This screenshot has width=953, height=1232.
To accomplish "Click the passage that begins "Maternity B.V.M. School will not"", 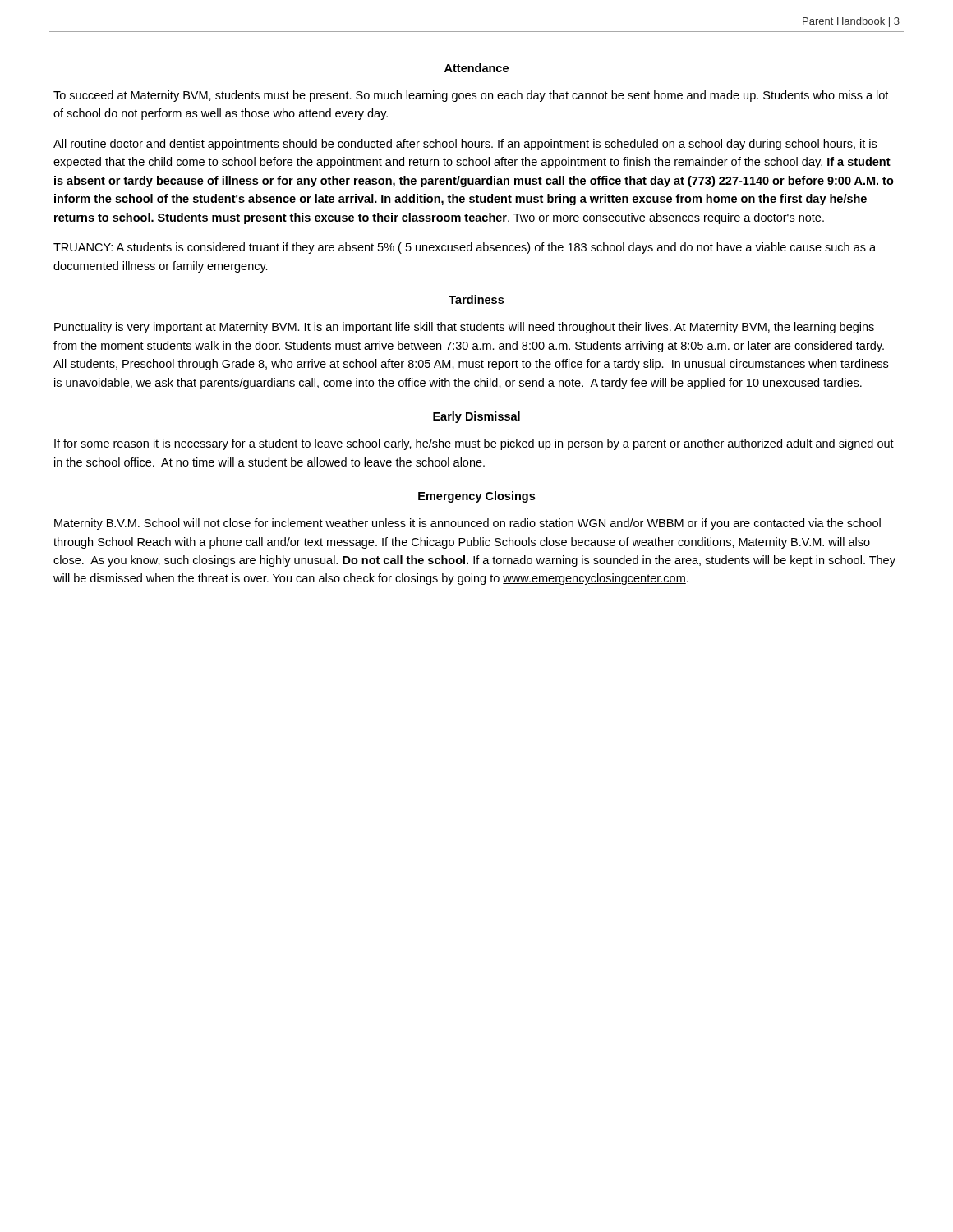I will (474, 551).
